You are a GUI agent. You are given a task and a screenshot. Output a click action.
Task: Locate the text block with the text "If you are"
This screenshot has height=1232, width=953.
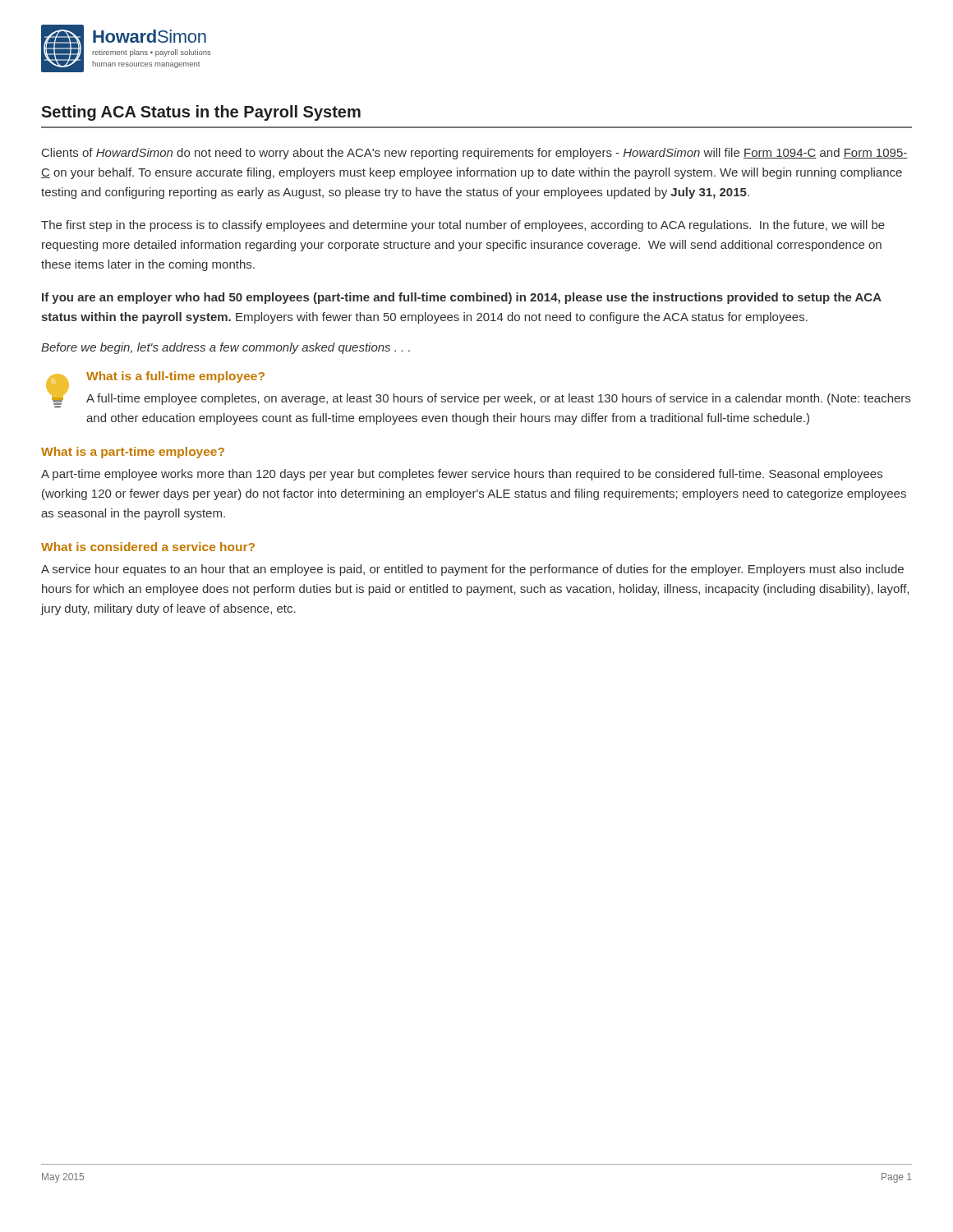[461, 307]
